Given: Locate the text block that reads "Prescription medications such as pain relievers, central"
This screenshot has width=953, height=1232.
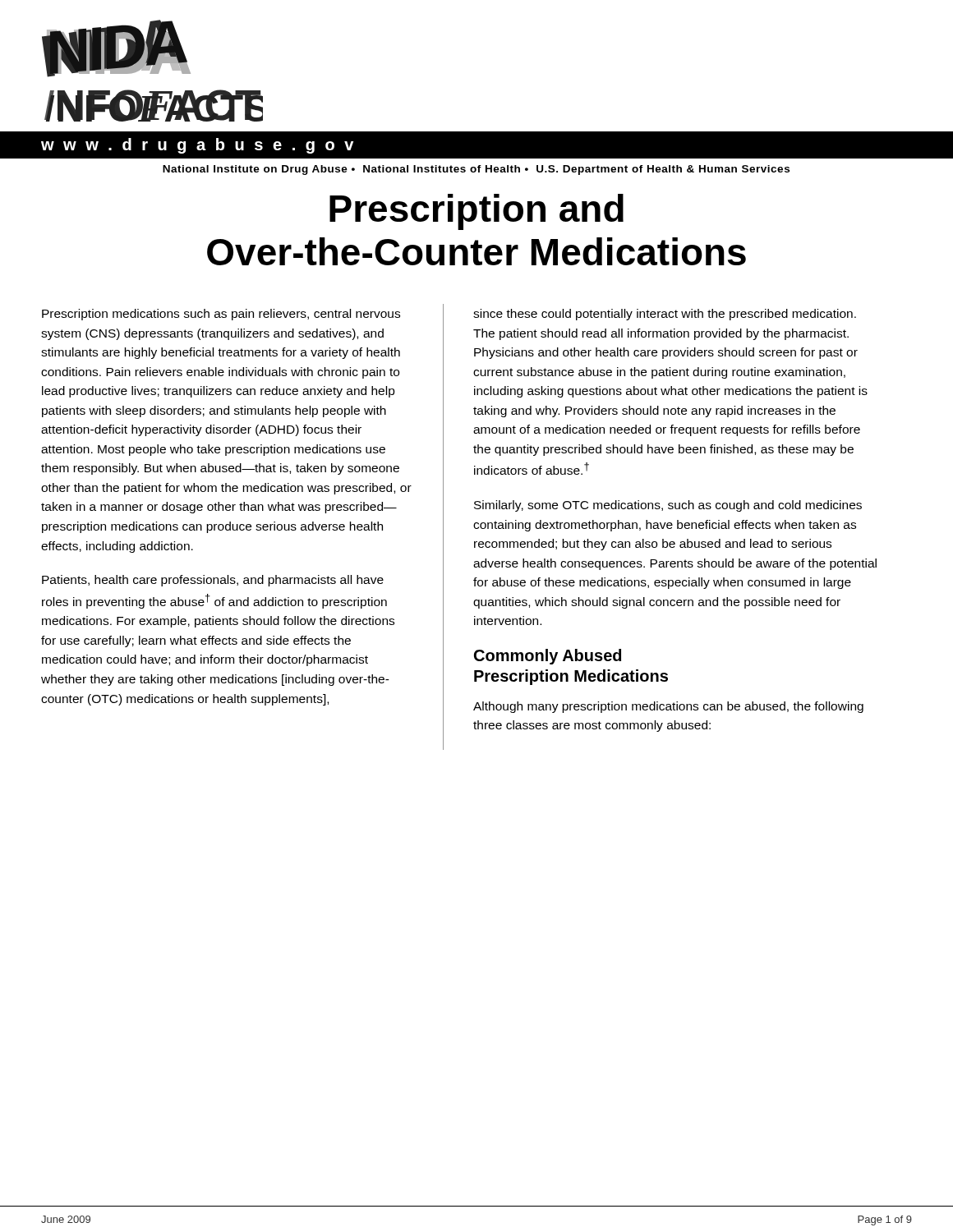Looking at the screenshot, I should [x=226, y=429].
